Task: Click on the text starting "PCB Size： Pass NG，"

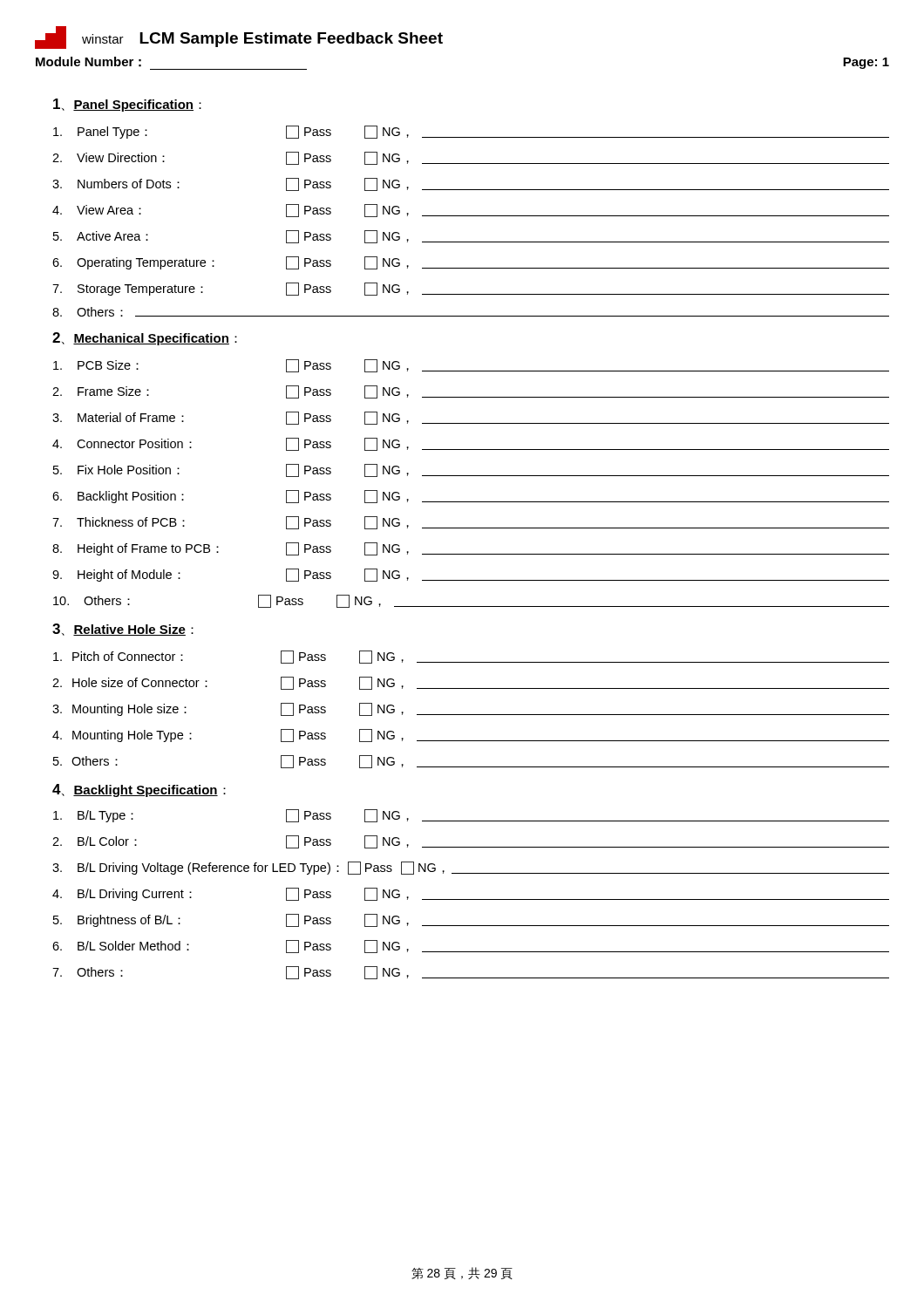Action: click(471, 365)
